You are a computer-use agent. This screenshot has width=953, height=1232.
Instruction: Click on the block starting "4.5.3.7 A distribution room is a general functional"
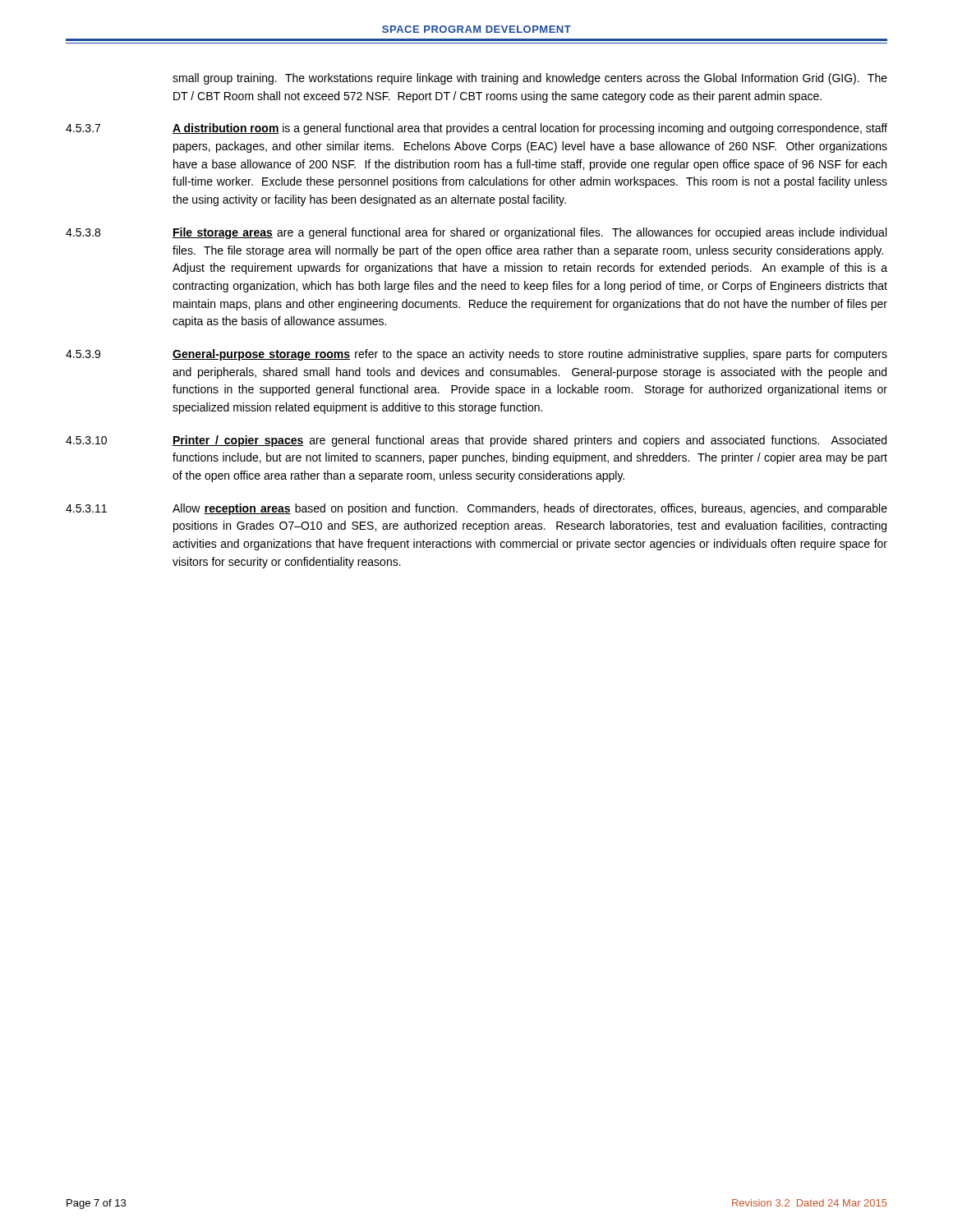(x=476, y=165)
